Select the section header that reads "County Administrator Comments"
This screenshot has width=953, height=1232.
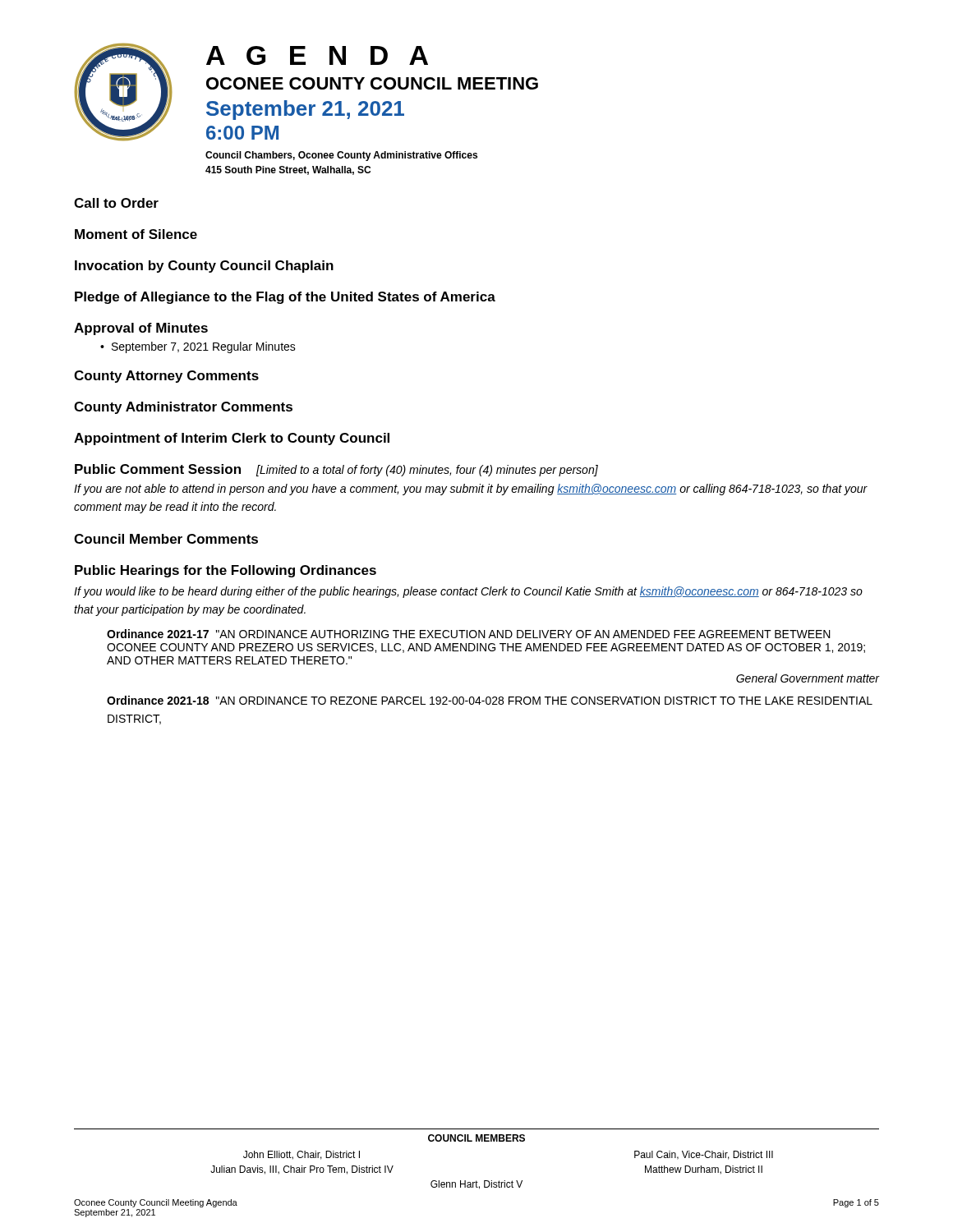tap(184, 407)
